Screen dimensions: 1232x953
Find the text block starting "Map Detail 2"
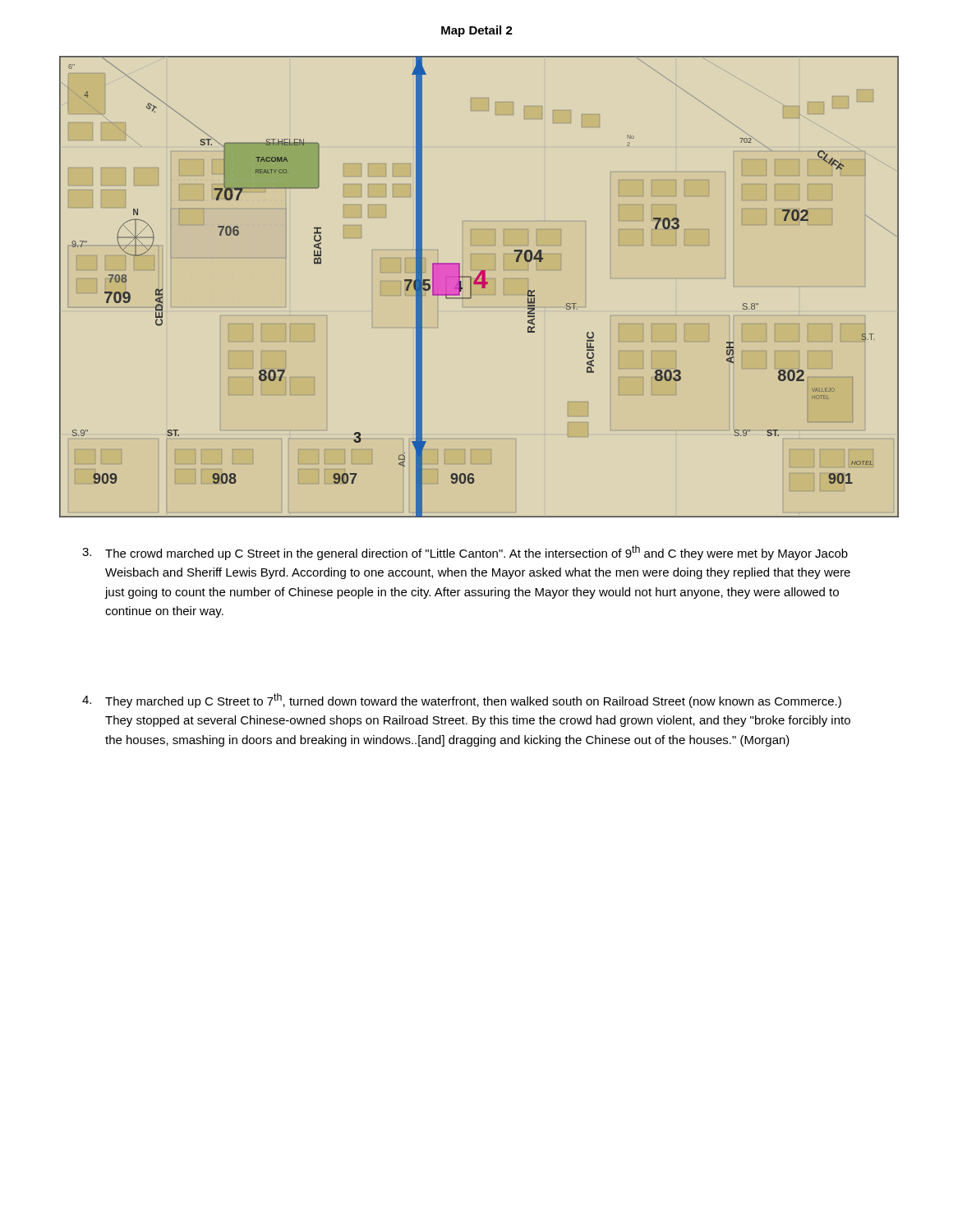476,30
